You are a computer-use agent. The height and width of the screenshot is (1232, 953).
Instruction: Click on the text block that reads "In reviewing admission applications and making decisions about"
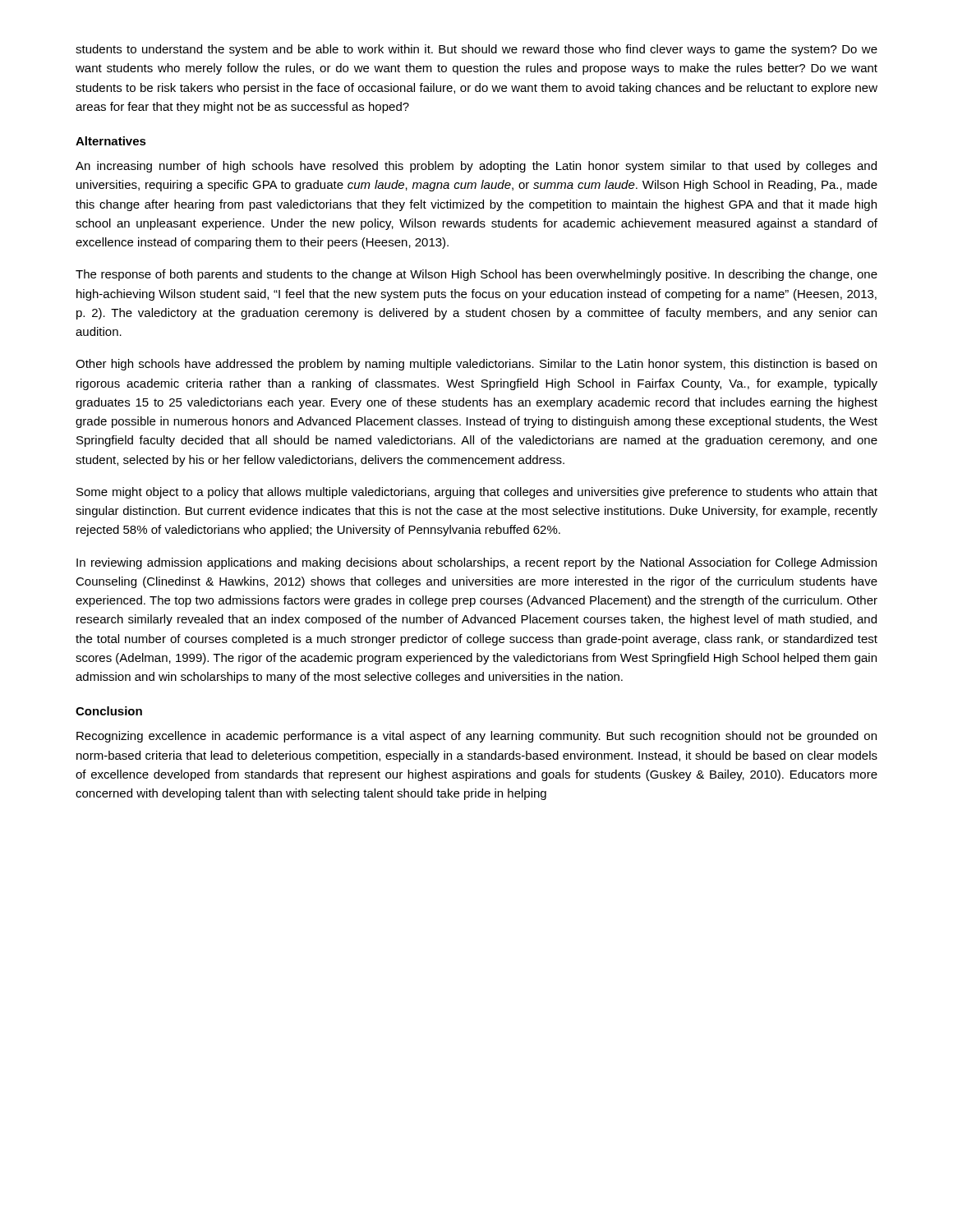click(x=476, y=619)
